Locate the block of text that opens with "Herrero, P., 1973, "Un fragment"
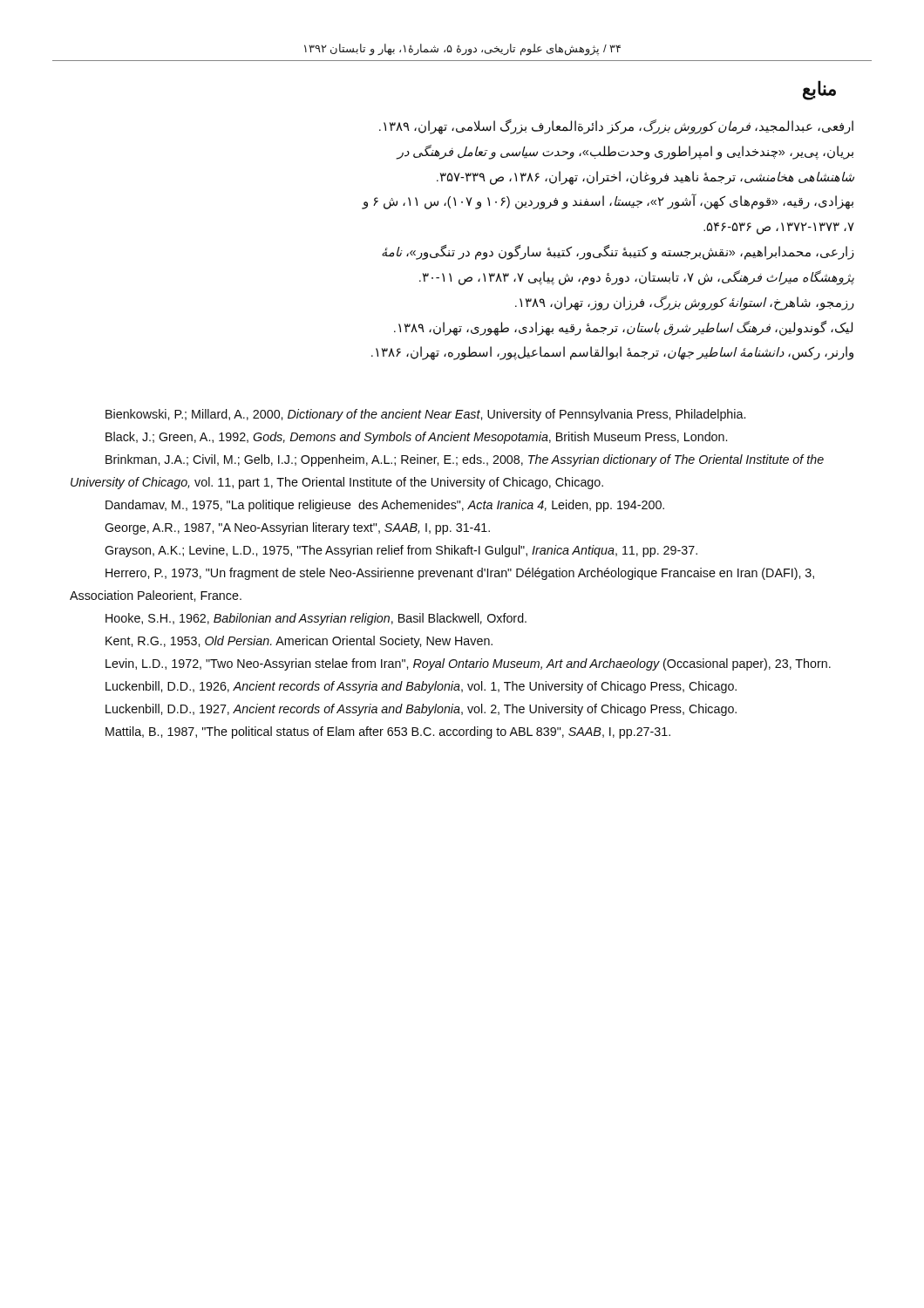924x1308 pixels. pos(462,584)
